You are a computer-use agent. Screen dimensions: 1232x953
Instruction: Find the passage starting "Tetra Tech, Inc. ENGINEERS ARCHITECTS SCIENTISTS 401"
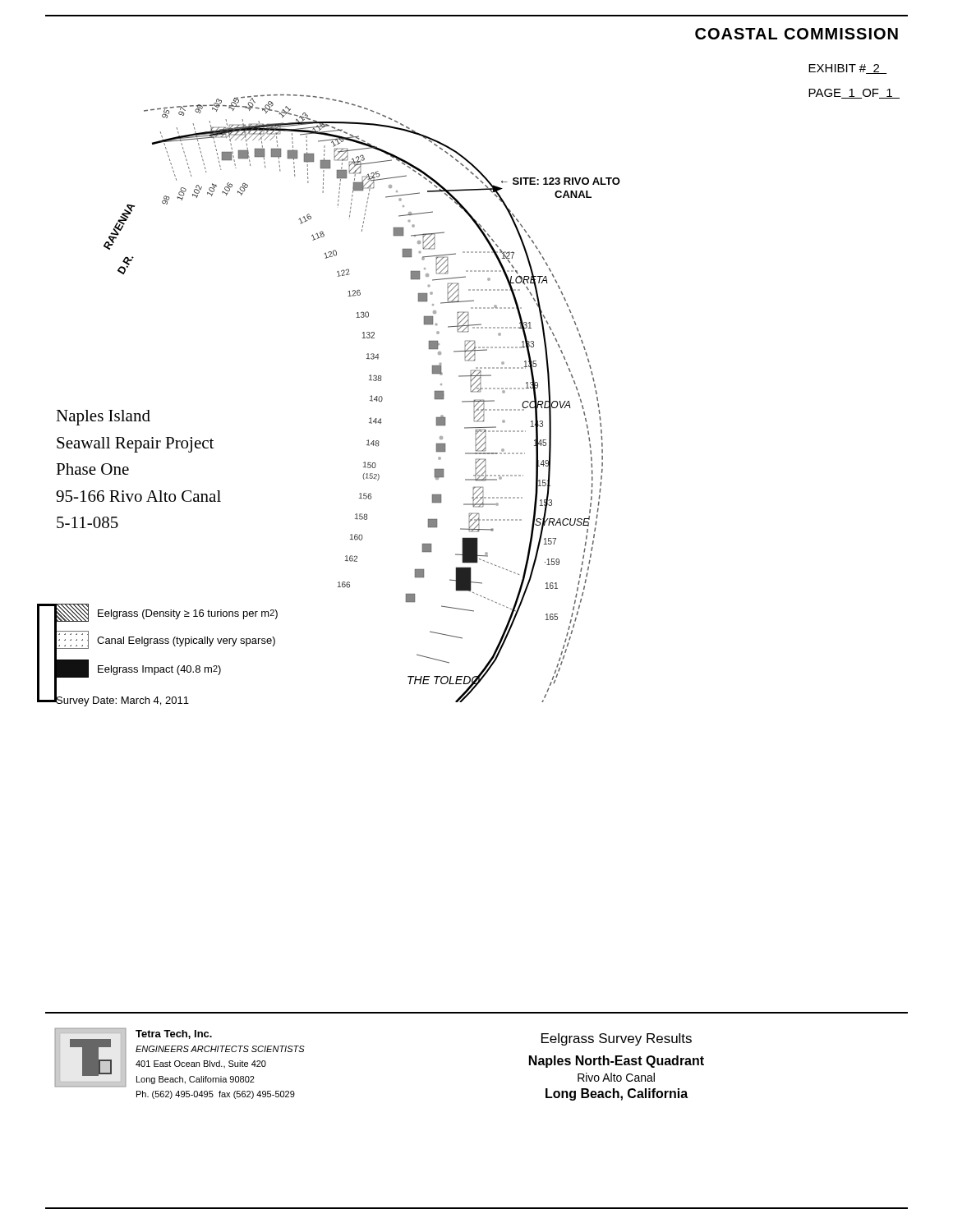point(220,1063)
